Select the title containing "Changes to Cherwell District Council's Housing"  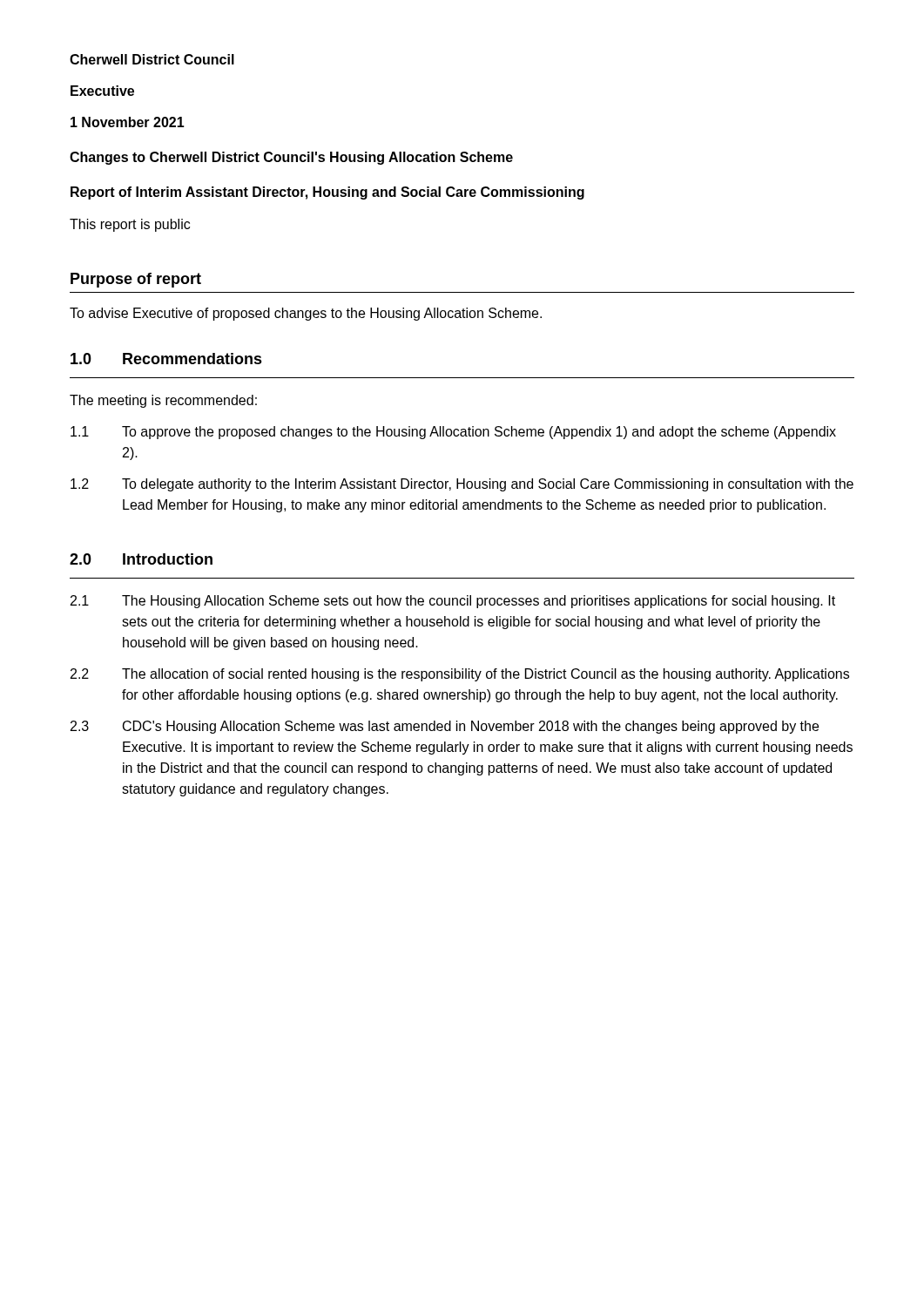pos(291,157)
